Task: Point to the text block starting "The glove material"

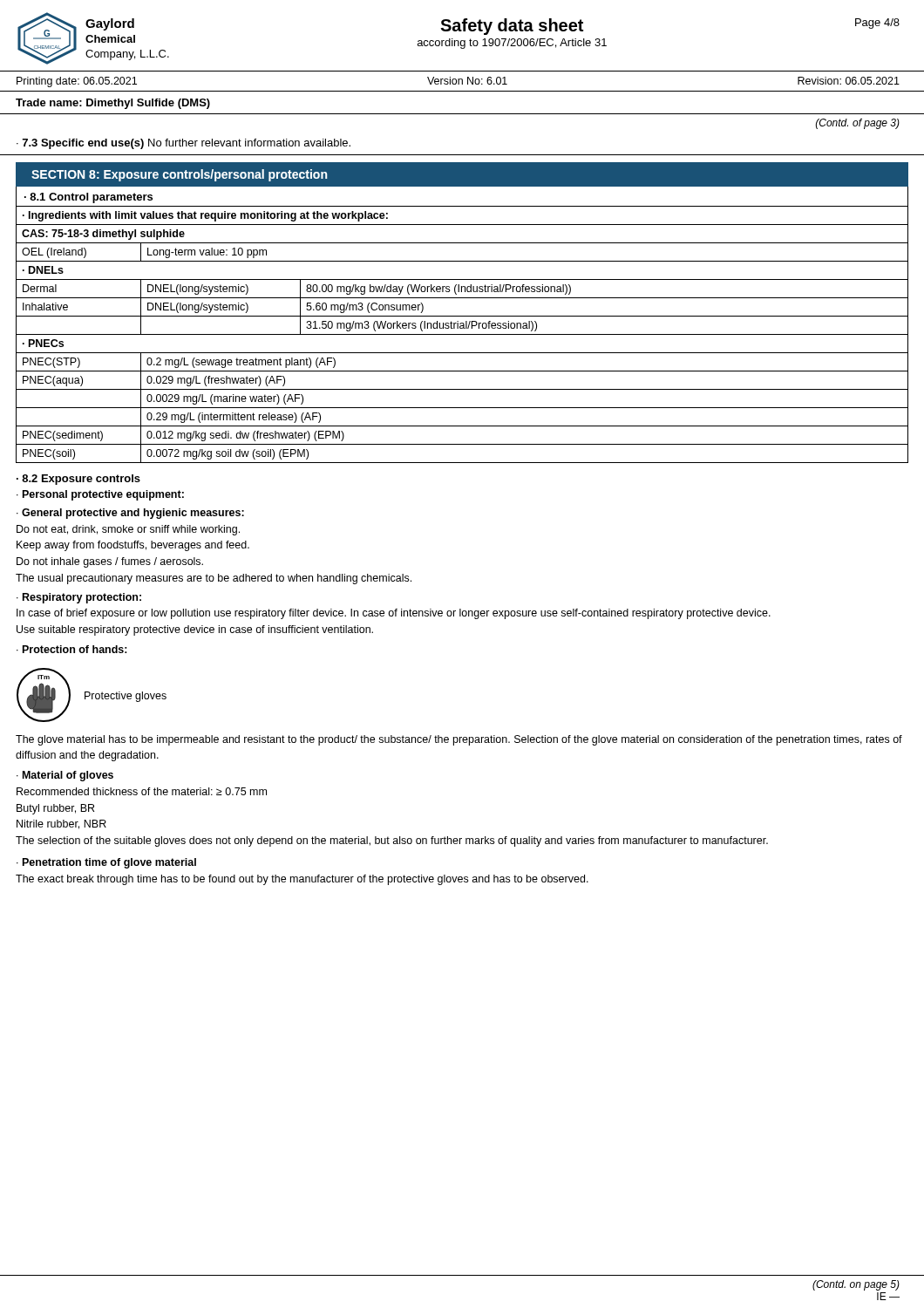Action: pyautogui.click(x=459, y=747)
